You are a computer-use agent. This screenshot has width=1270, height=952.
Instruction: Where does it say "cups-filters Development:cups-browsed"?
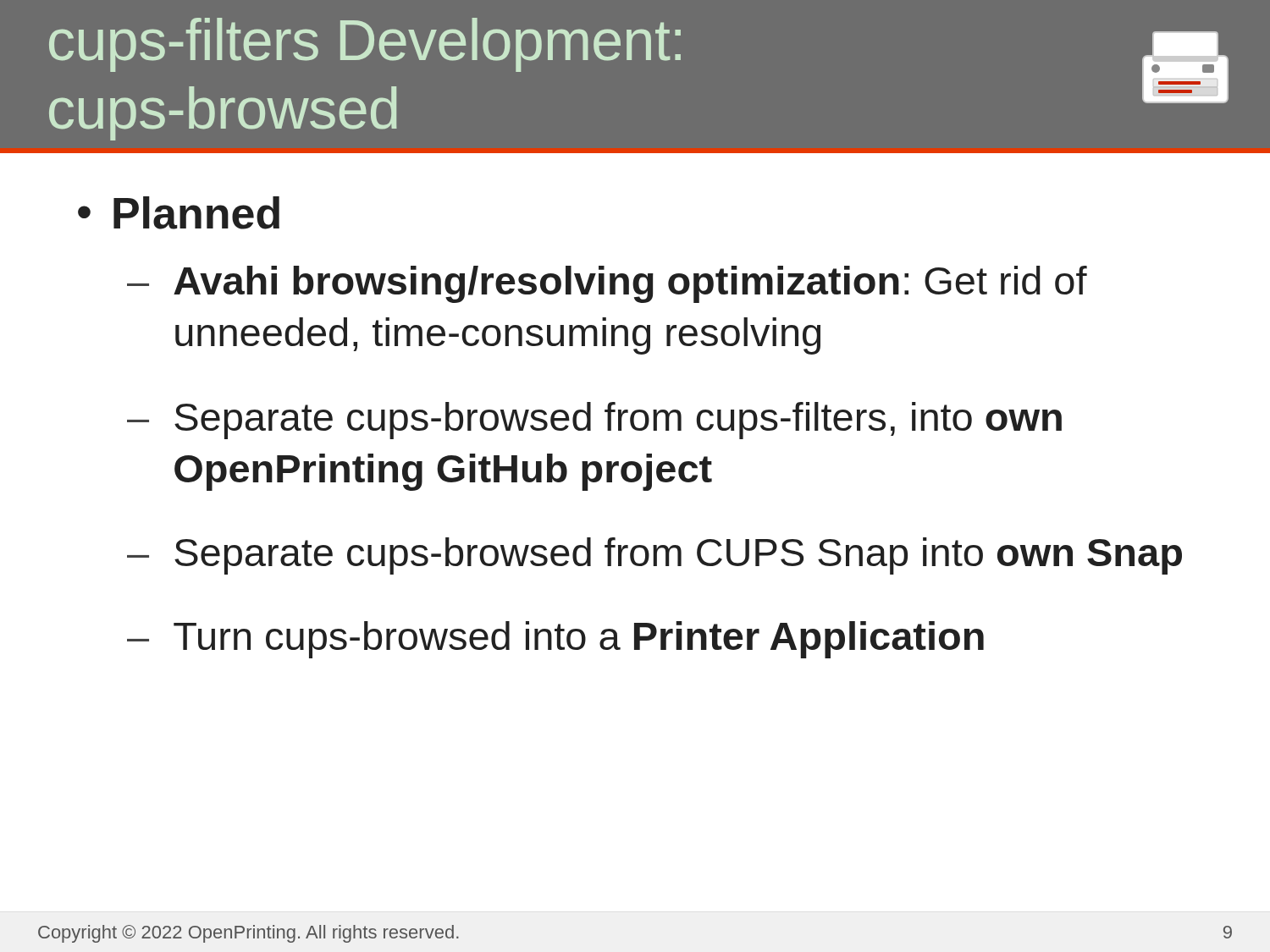(635, 74)
